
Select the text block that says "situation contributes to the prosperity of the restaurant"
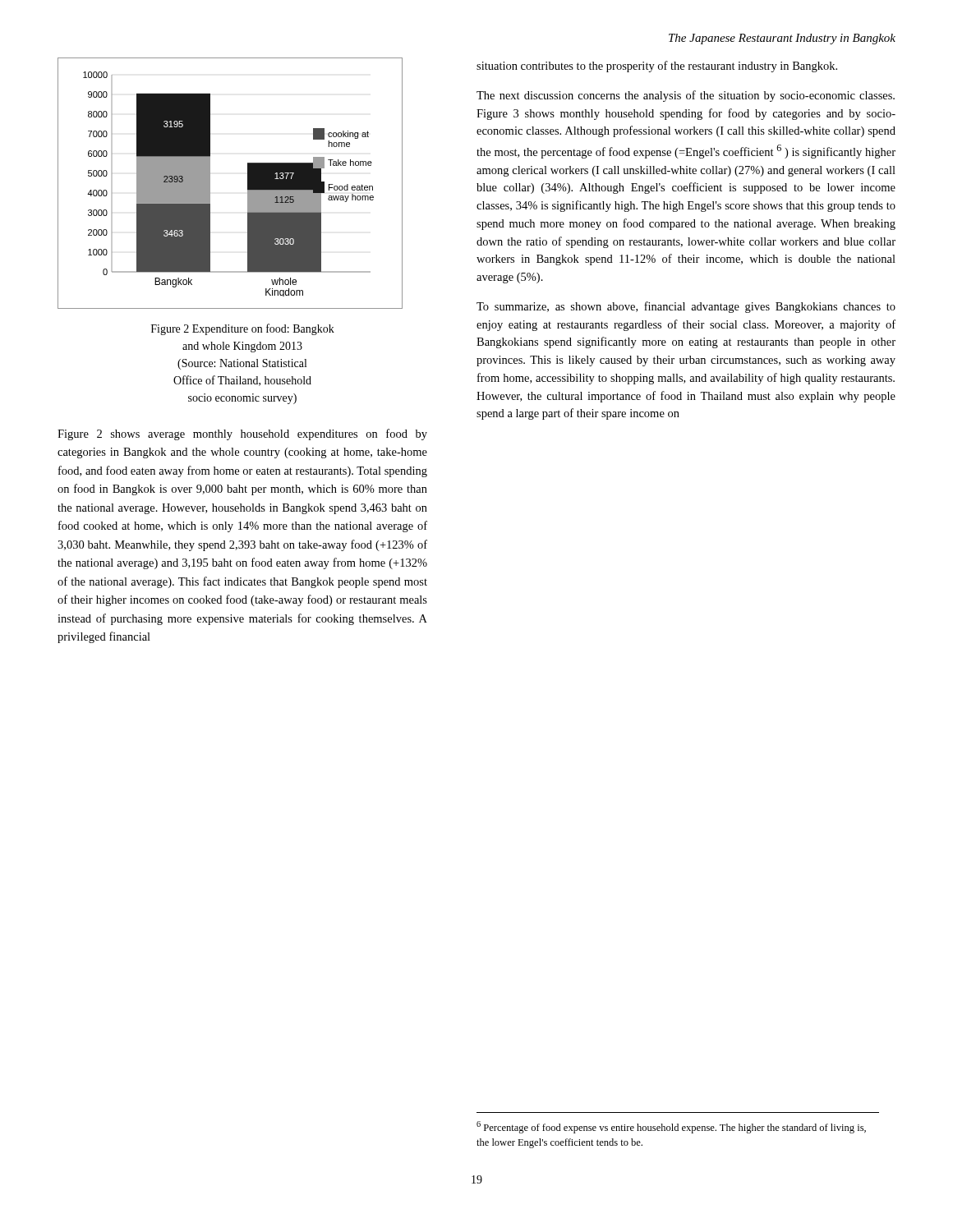tap(657, 66)
